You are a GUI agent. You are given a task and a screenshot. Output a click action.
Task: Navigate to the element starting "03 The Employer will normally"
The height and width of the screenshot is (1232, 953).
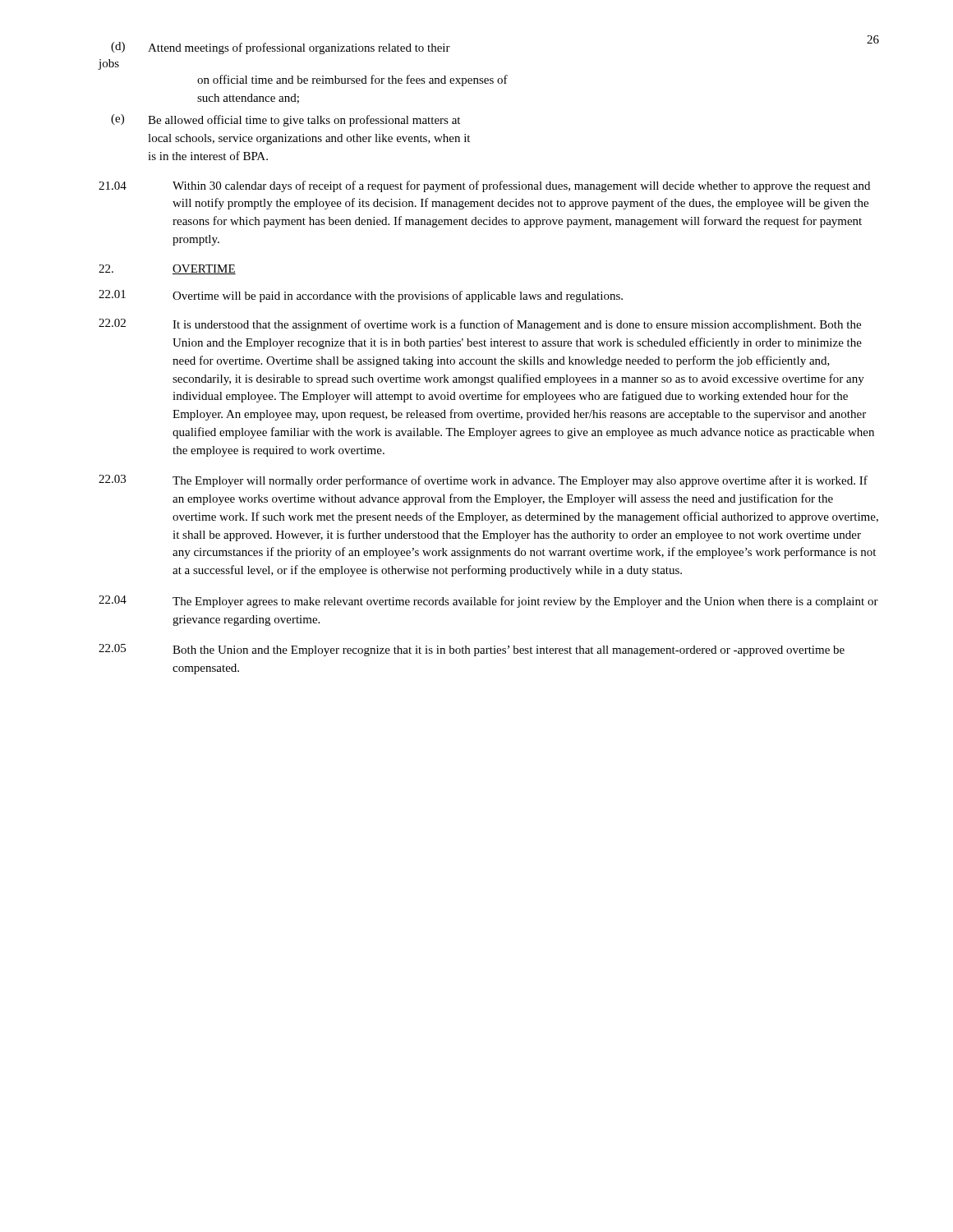[489, 526]
